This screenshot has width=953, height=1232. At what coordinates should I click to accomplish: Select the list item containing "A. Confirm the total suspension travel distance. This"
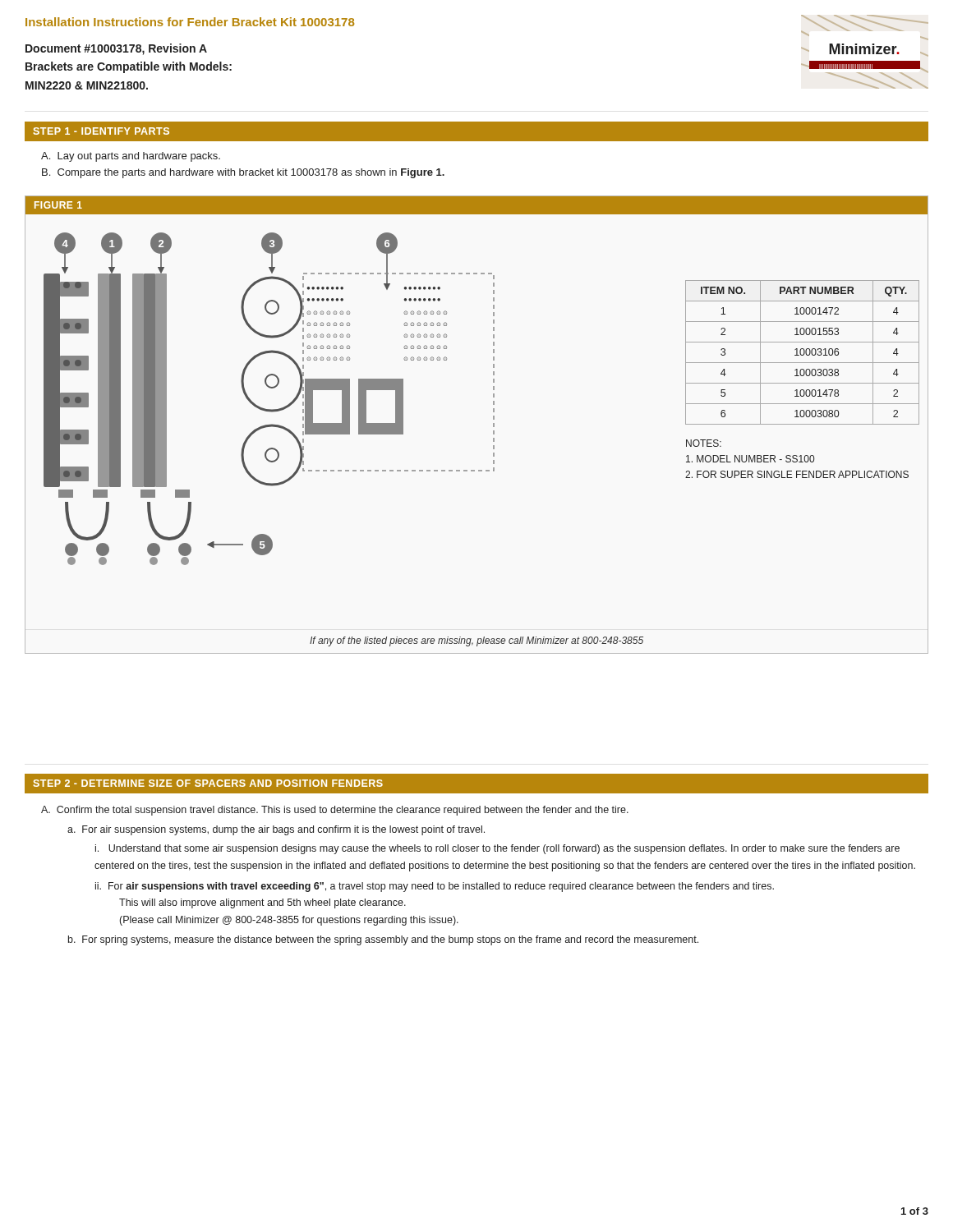coord(335,810)
